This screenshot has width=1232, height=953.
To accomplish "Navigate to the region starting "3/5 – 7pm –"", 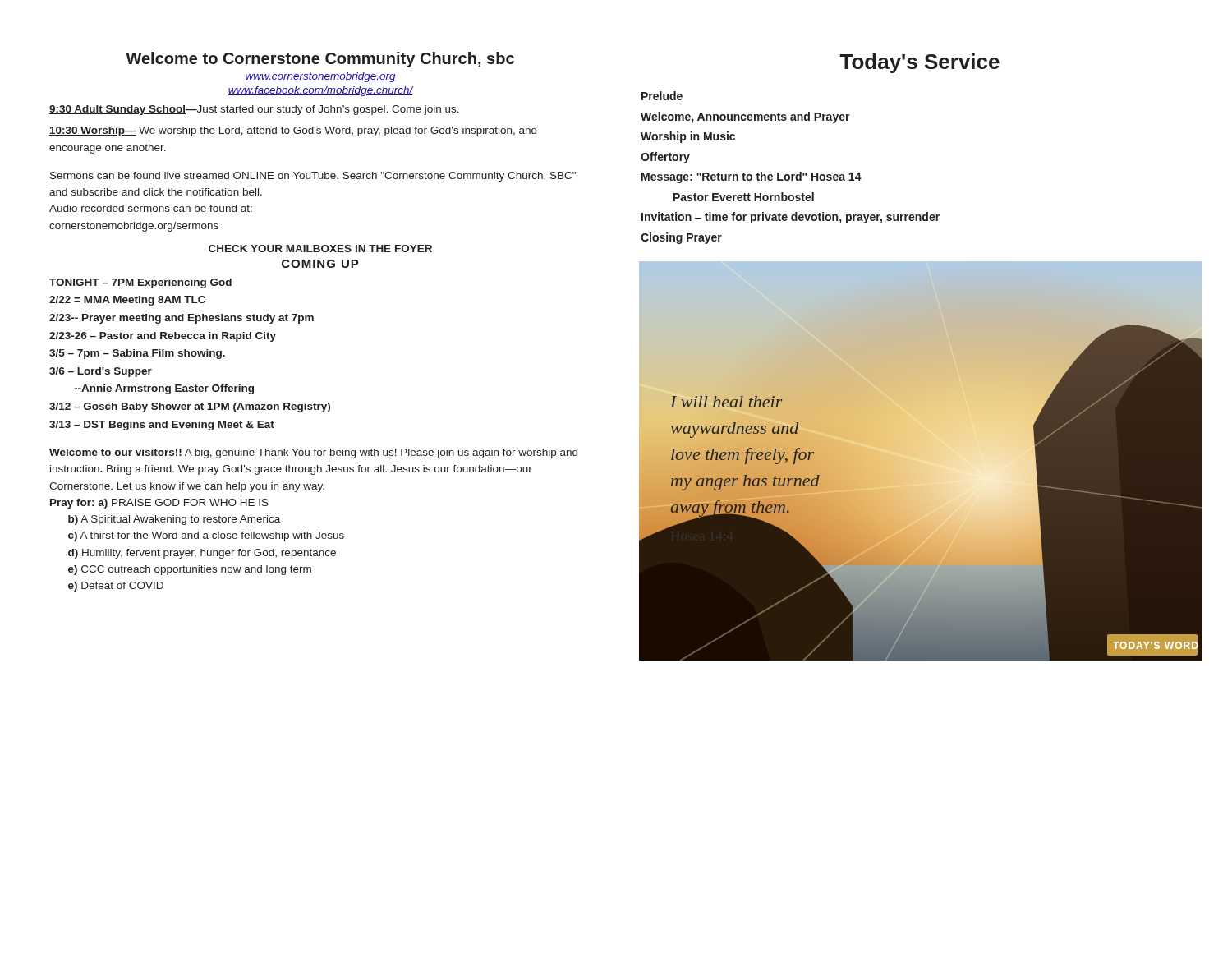I will pyautogui.click(x=137, y=353).
